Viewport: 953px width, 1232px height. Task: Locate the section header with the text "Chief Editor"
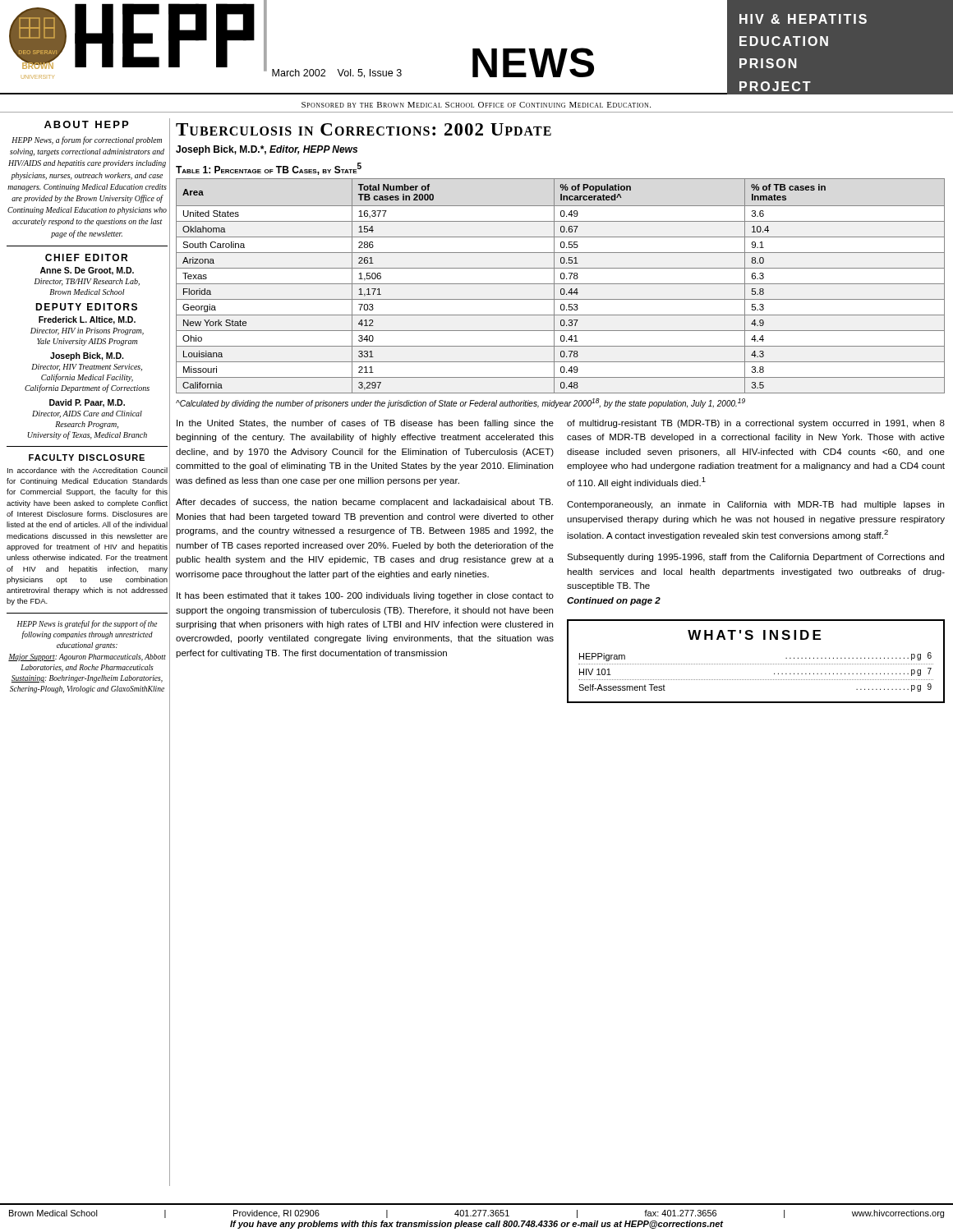[87, 258]
